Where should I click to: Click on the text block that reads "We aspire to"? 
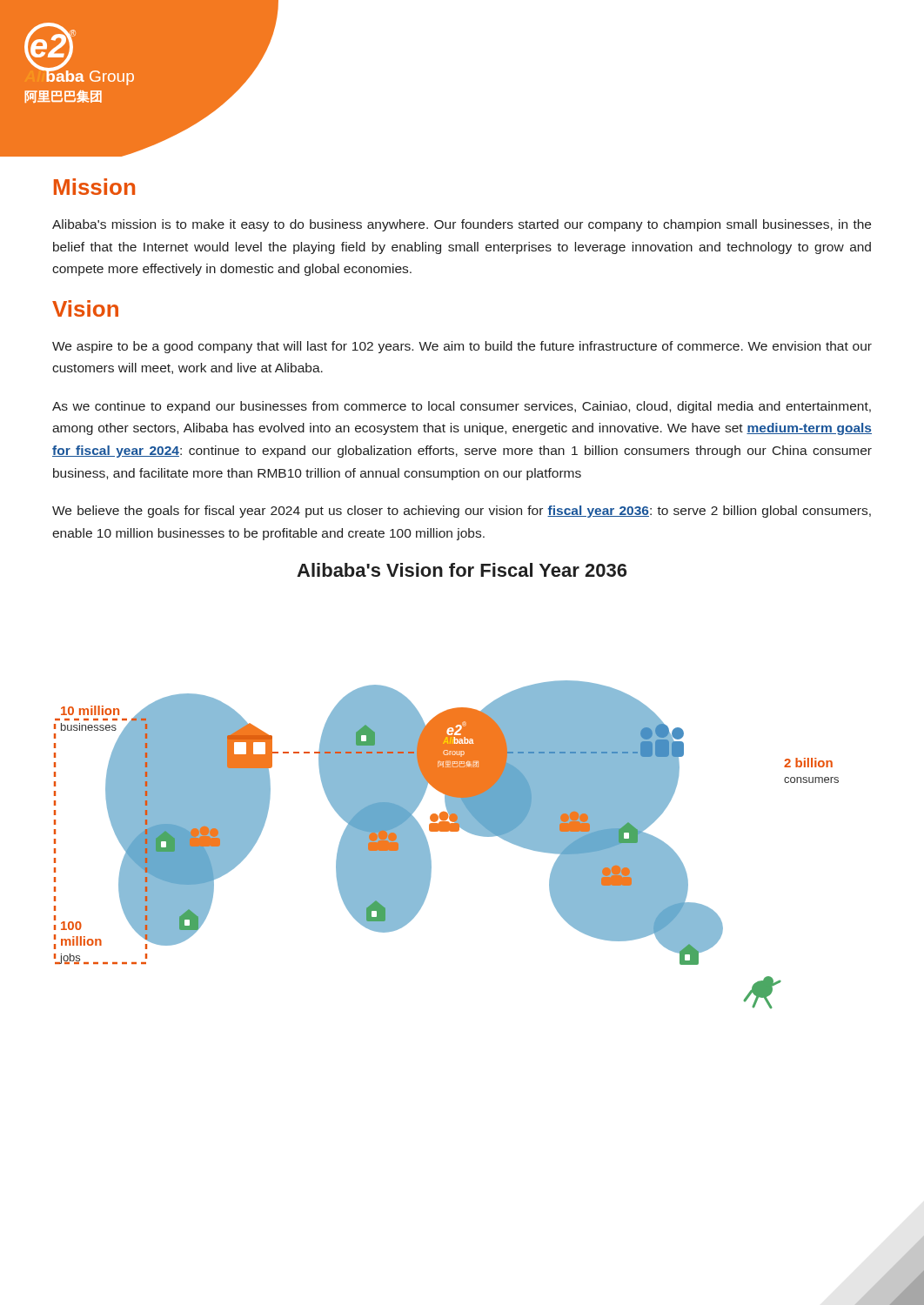pos(462,357)
